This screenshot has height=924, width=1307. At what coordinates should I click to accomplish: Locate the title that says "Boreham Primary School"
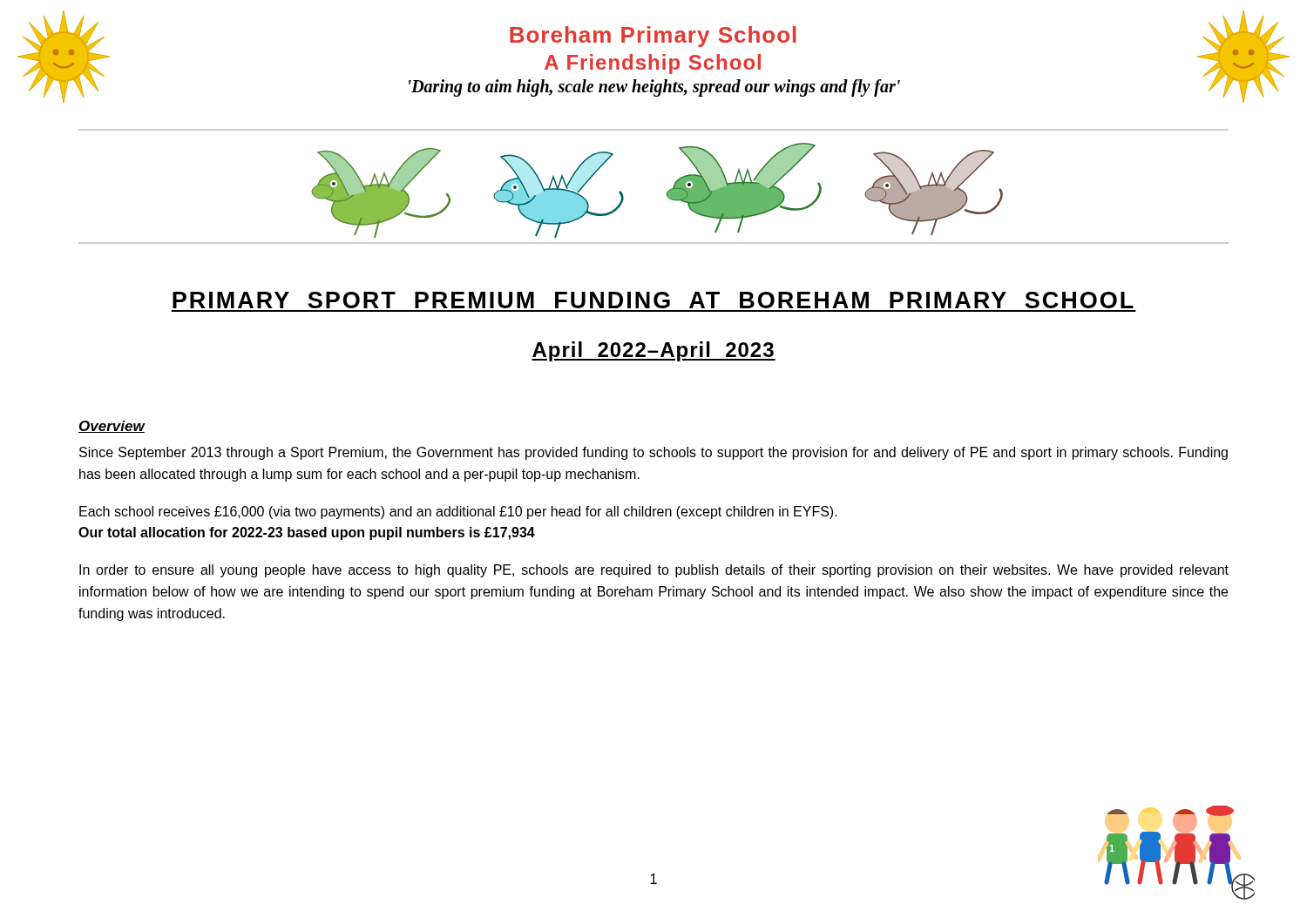pyautogui.click(x=654, y=59)
